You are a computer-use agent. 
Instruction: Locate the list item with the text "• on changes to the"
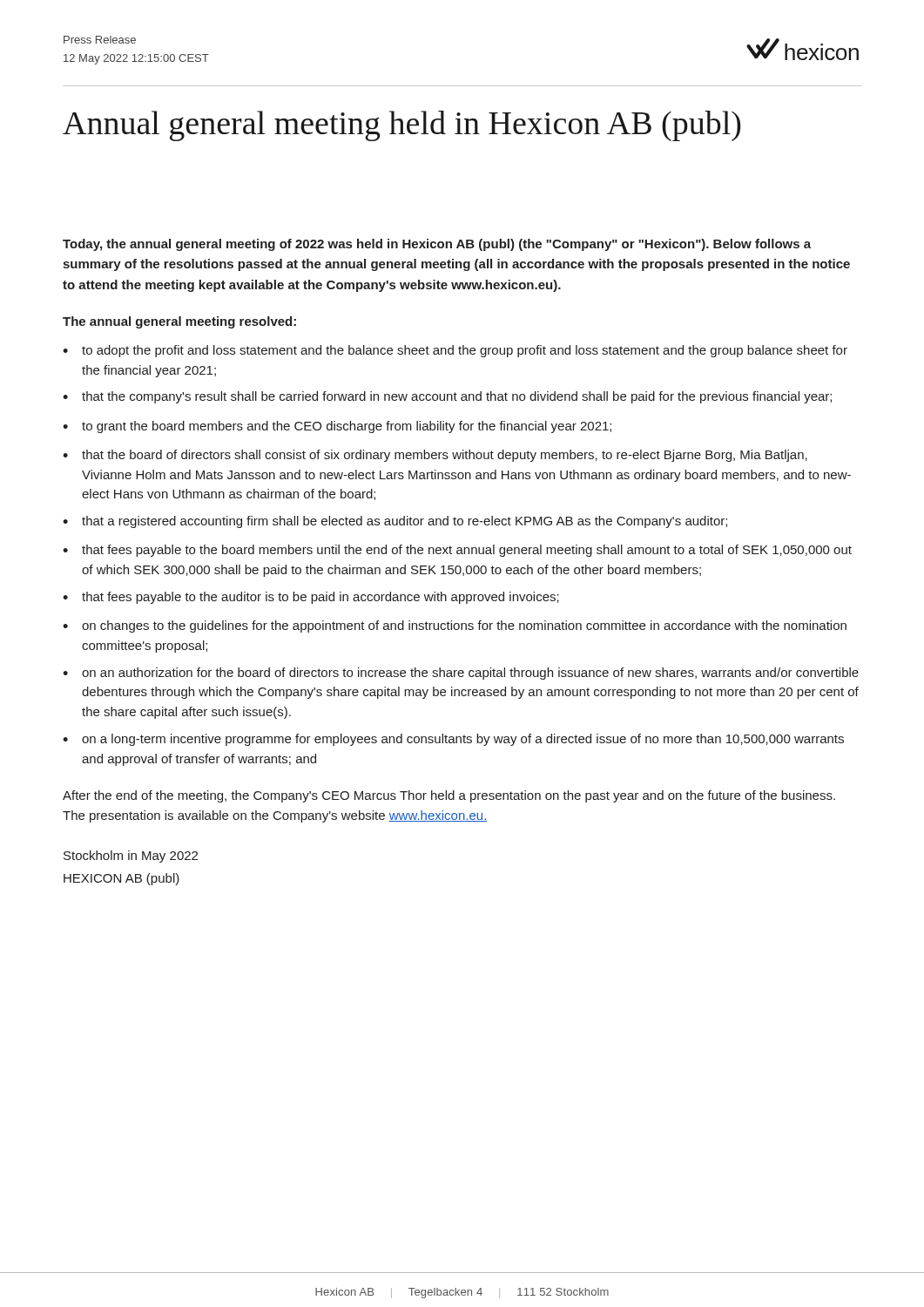462,636
